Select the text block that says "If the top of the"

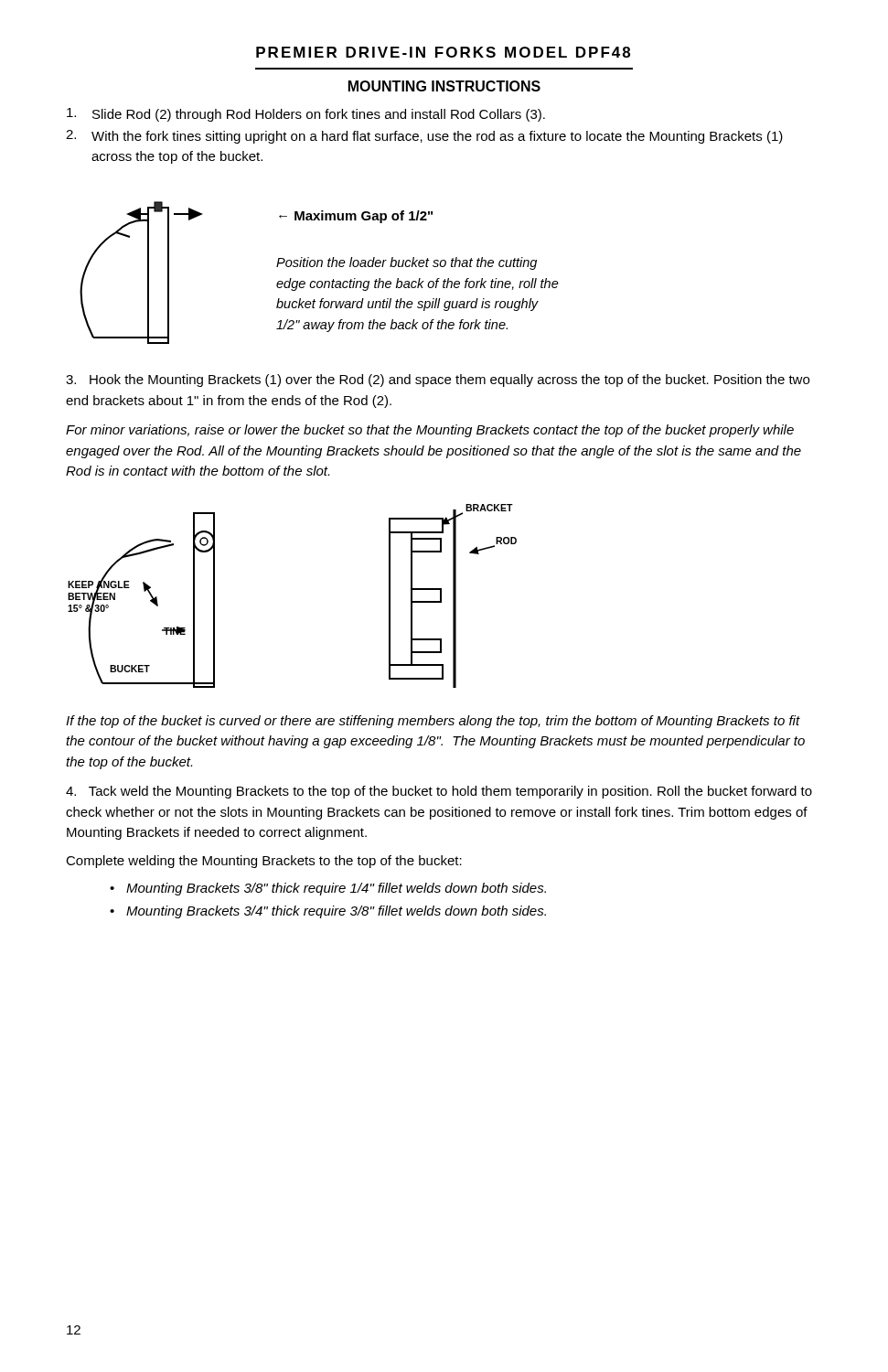point(435,741)
